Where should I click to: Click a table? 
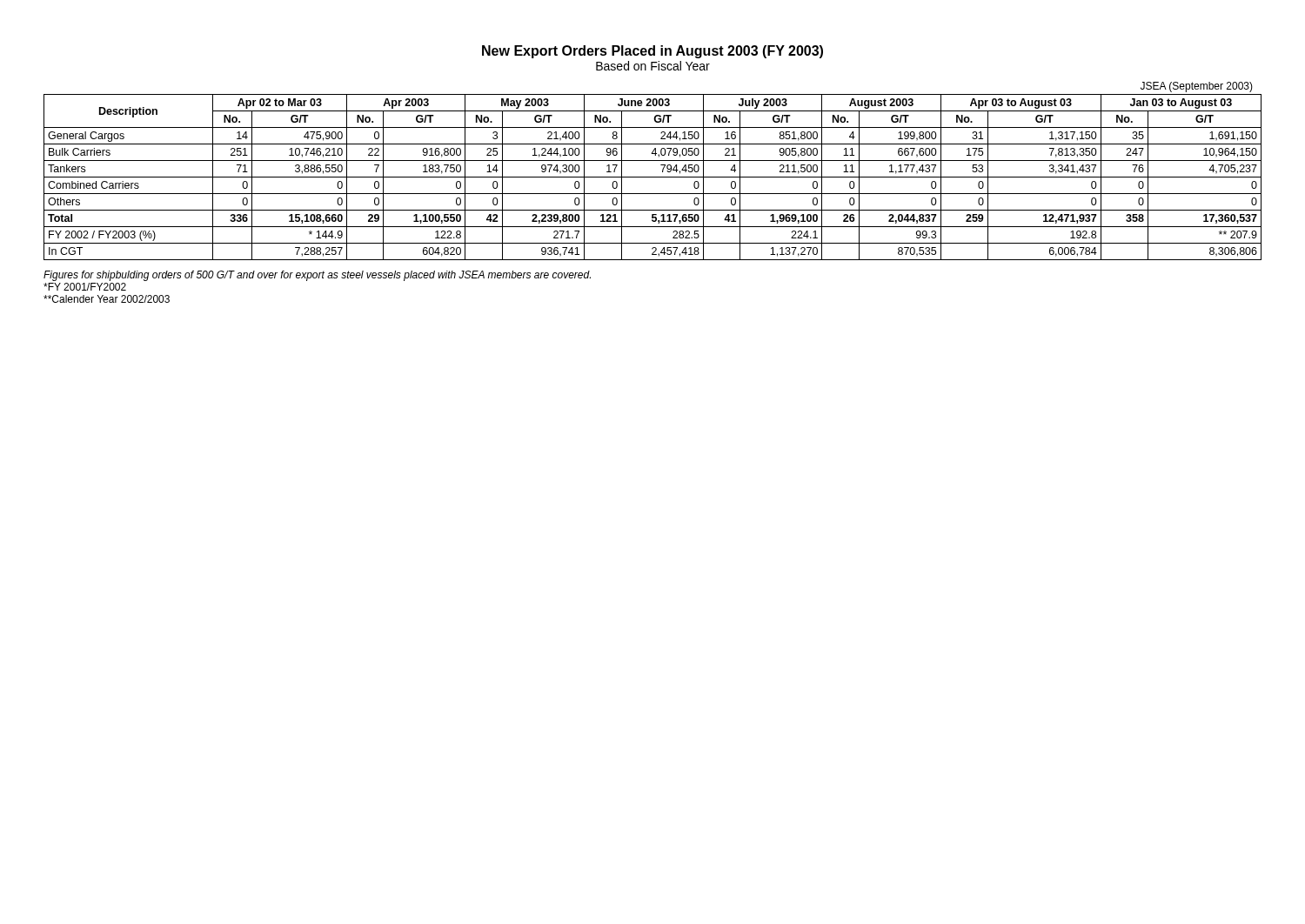[652, 177]
